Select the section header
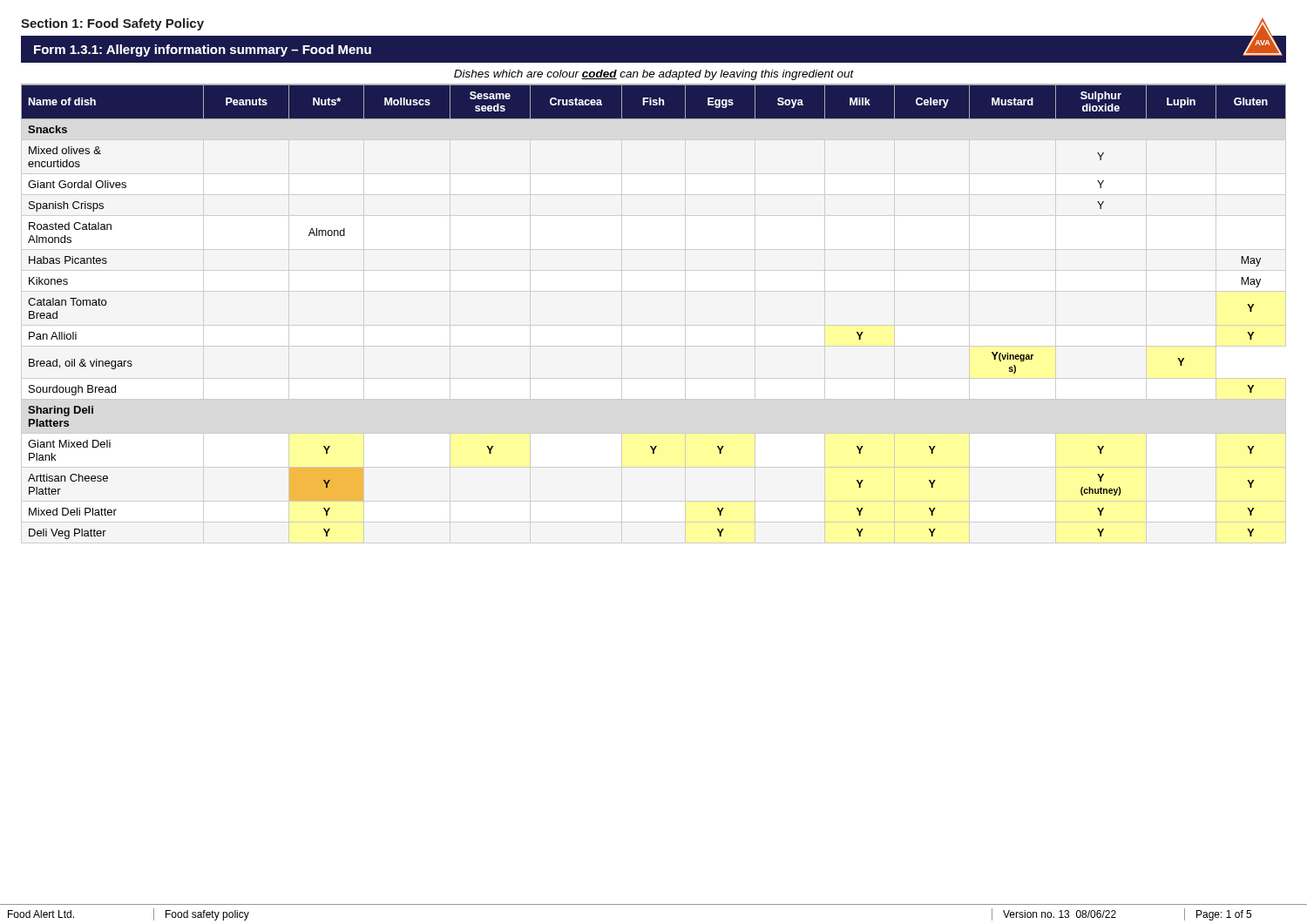 point(112,23)
